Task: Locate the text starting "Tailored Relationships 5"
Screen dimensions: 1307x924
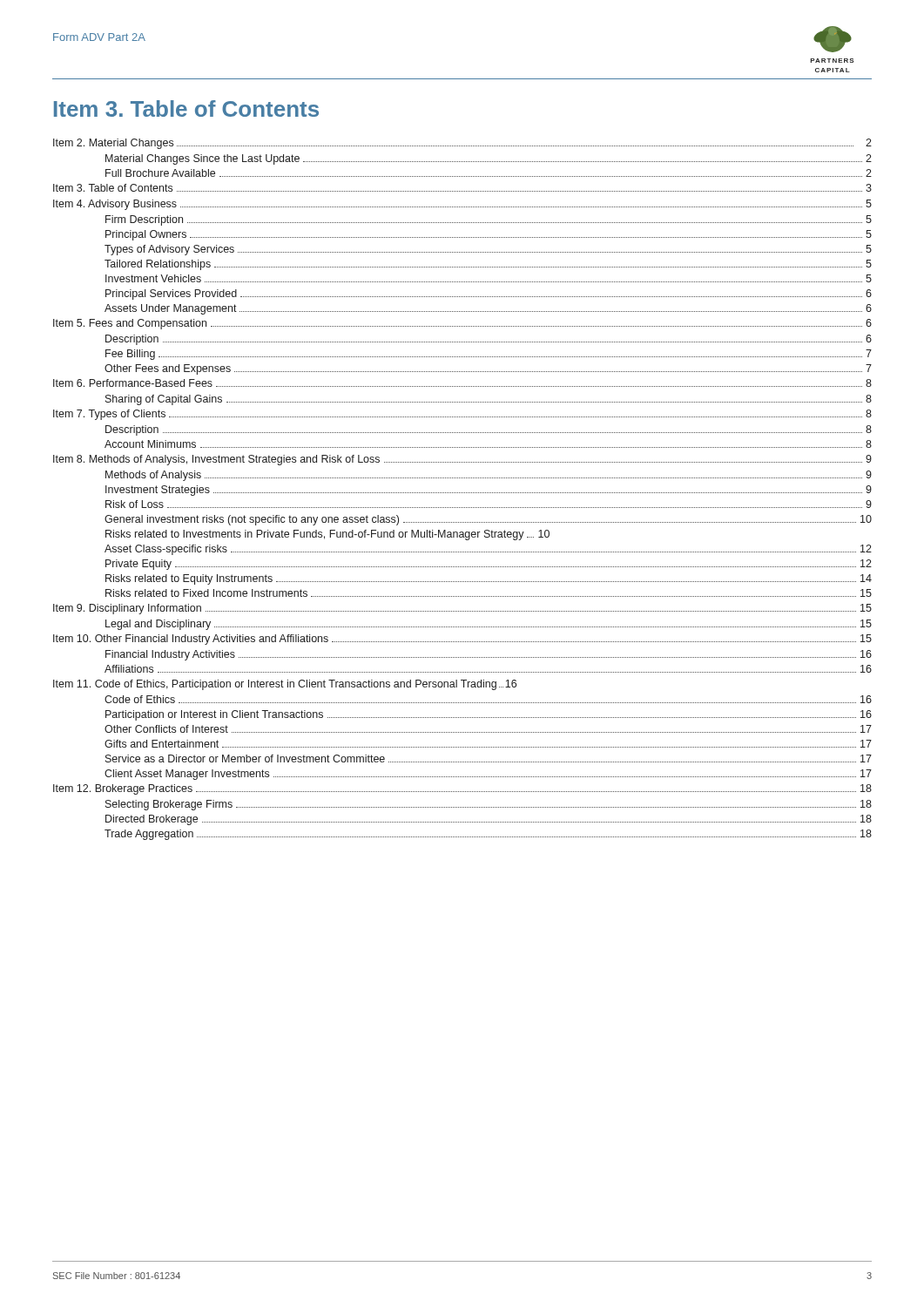Action: pos(488,264)
